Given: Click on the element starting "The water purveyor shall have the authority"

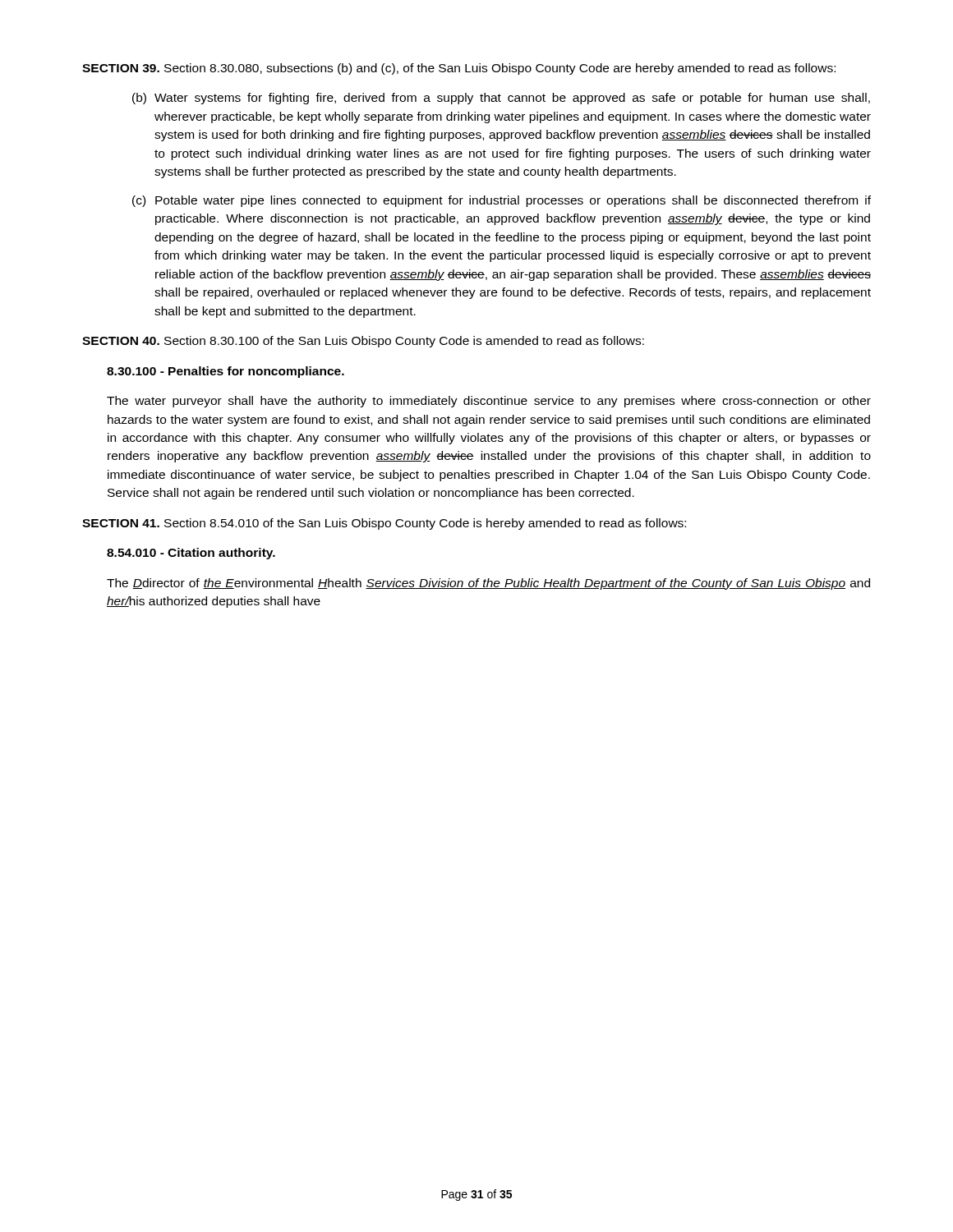Looking at the screenshot, I should tap(489, 447).
